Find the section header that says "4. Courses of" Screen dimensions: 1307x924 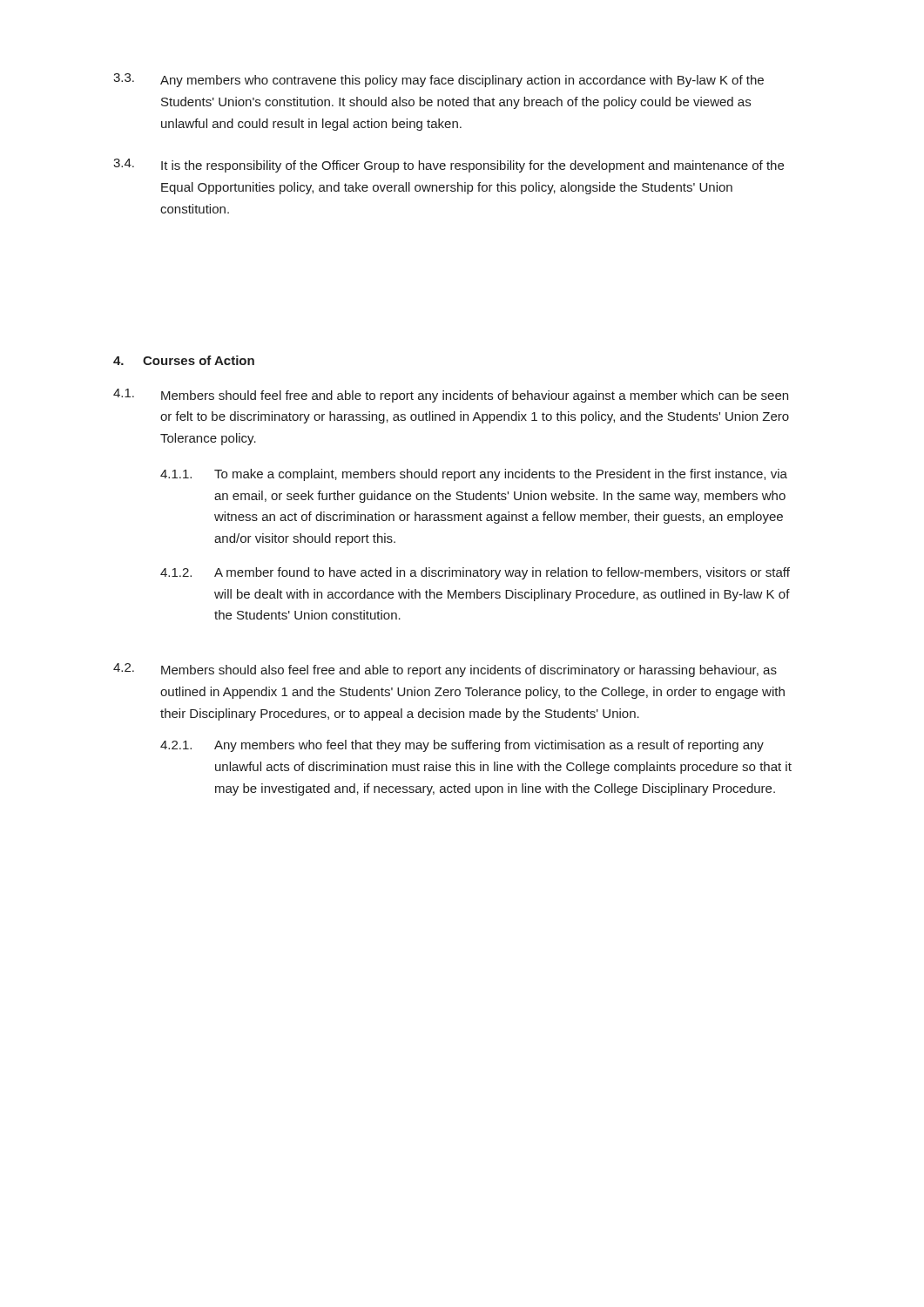184,360
